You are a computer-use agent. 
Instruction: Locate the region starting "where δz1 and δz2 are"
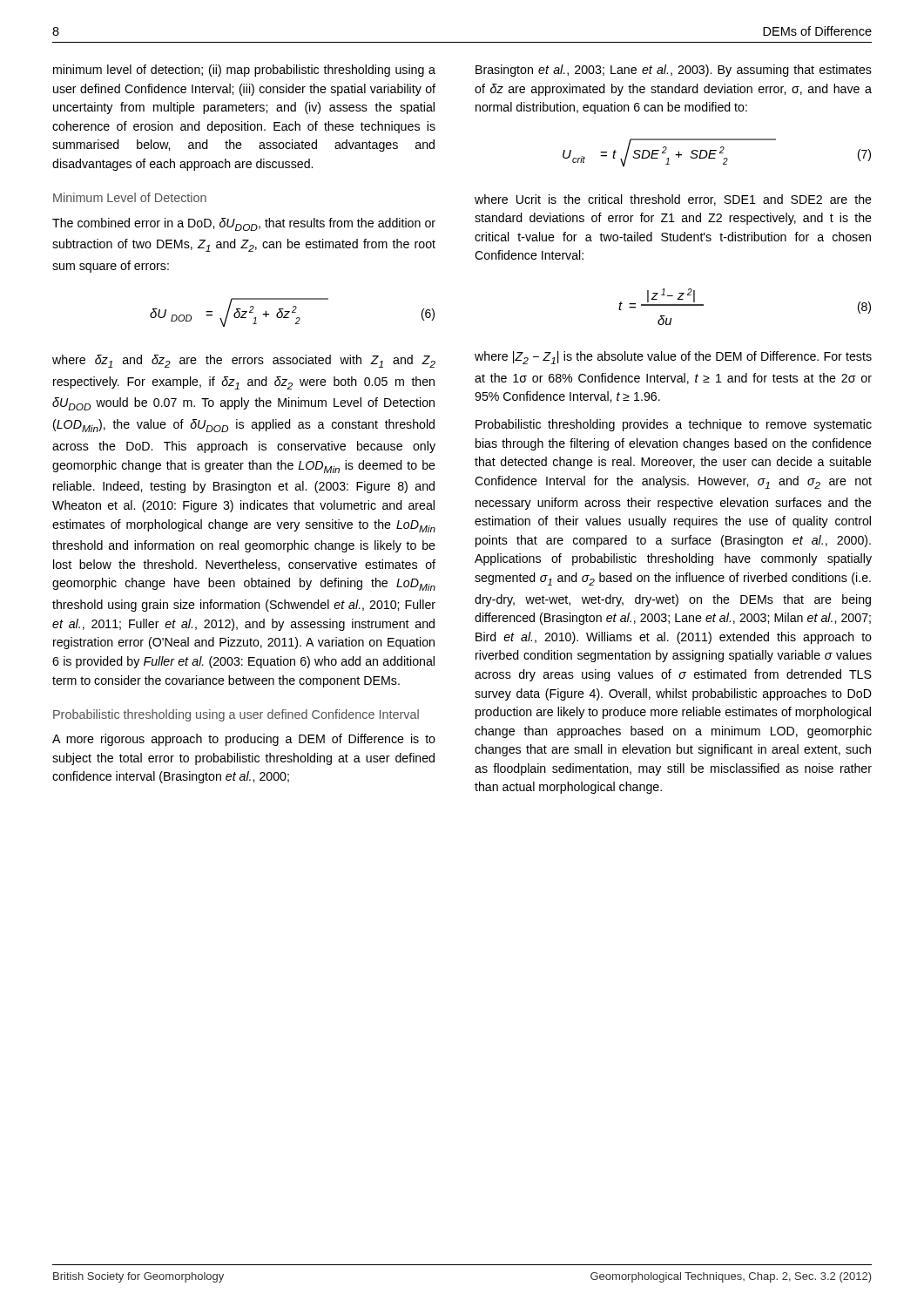point(244,520)
